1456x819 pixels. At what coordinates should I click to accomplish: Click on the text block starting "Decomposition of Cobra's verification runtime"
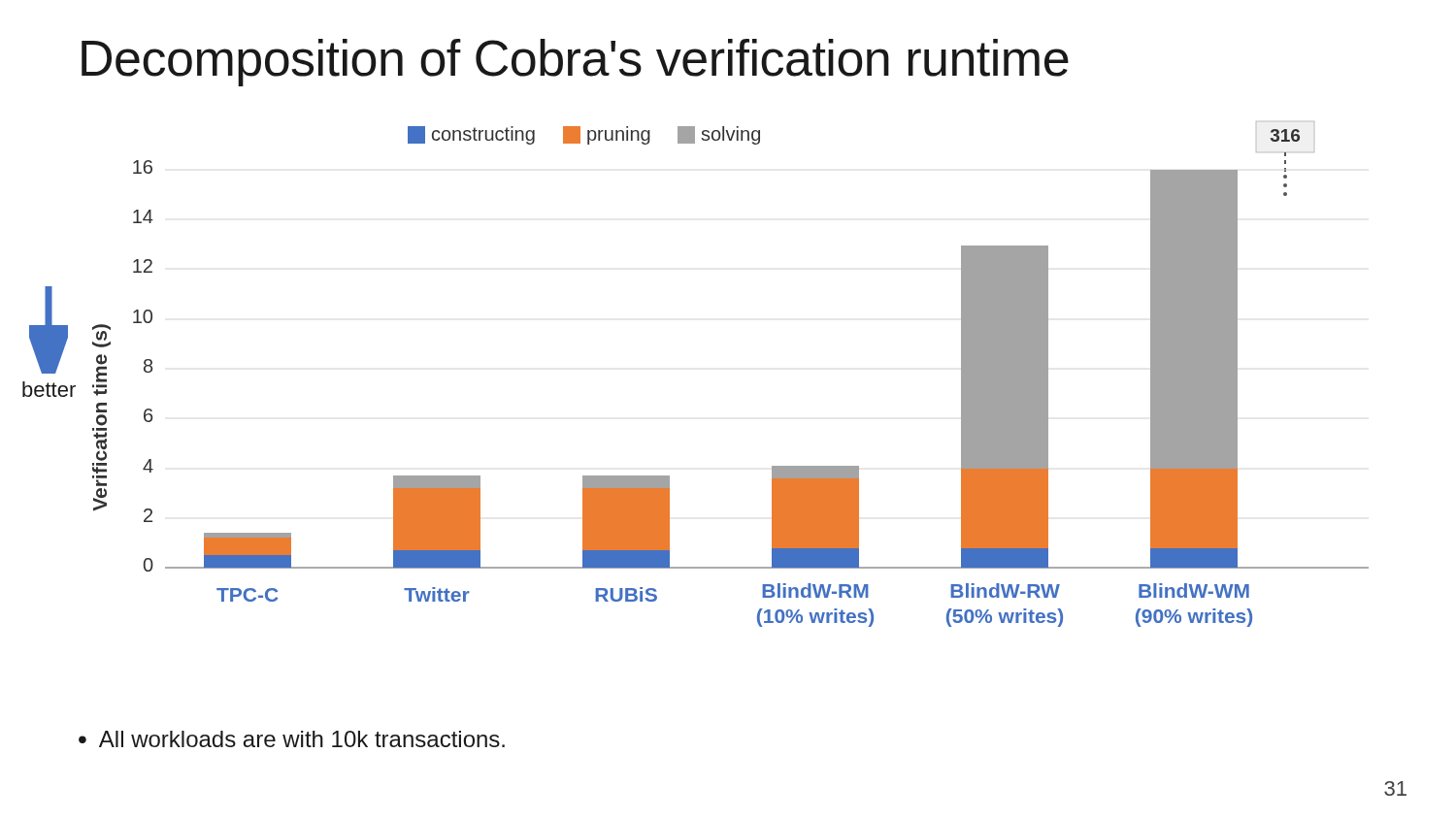[x=574, y=58]
